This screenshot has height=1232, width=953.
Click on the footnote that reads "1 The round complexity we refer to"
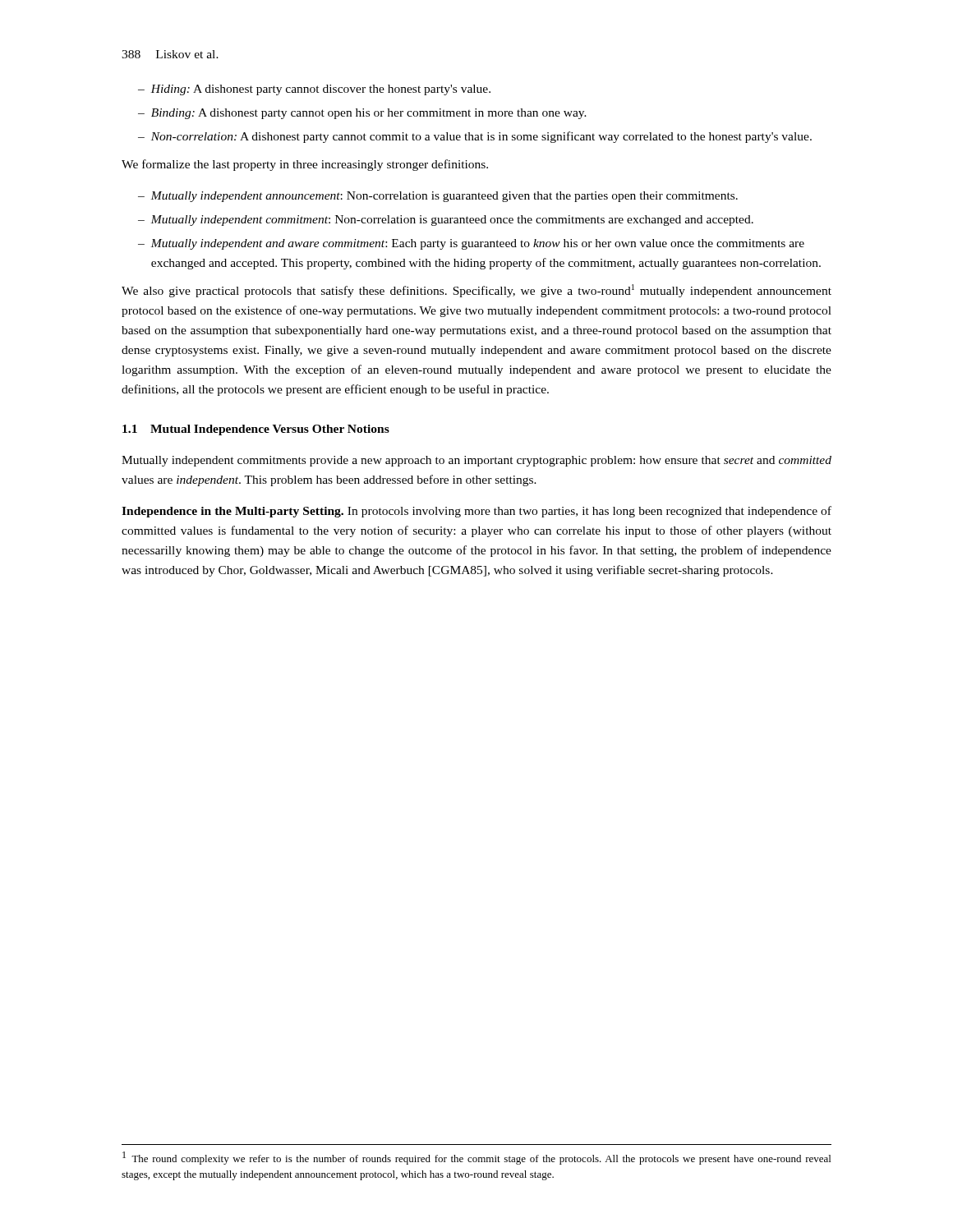[476, 1166]
